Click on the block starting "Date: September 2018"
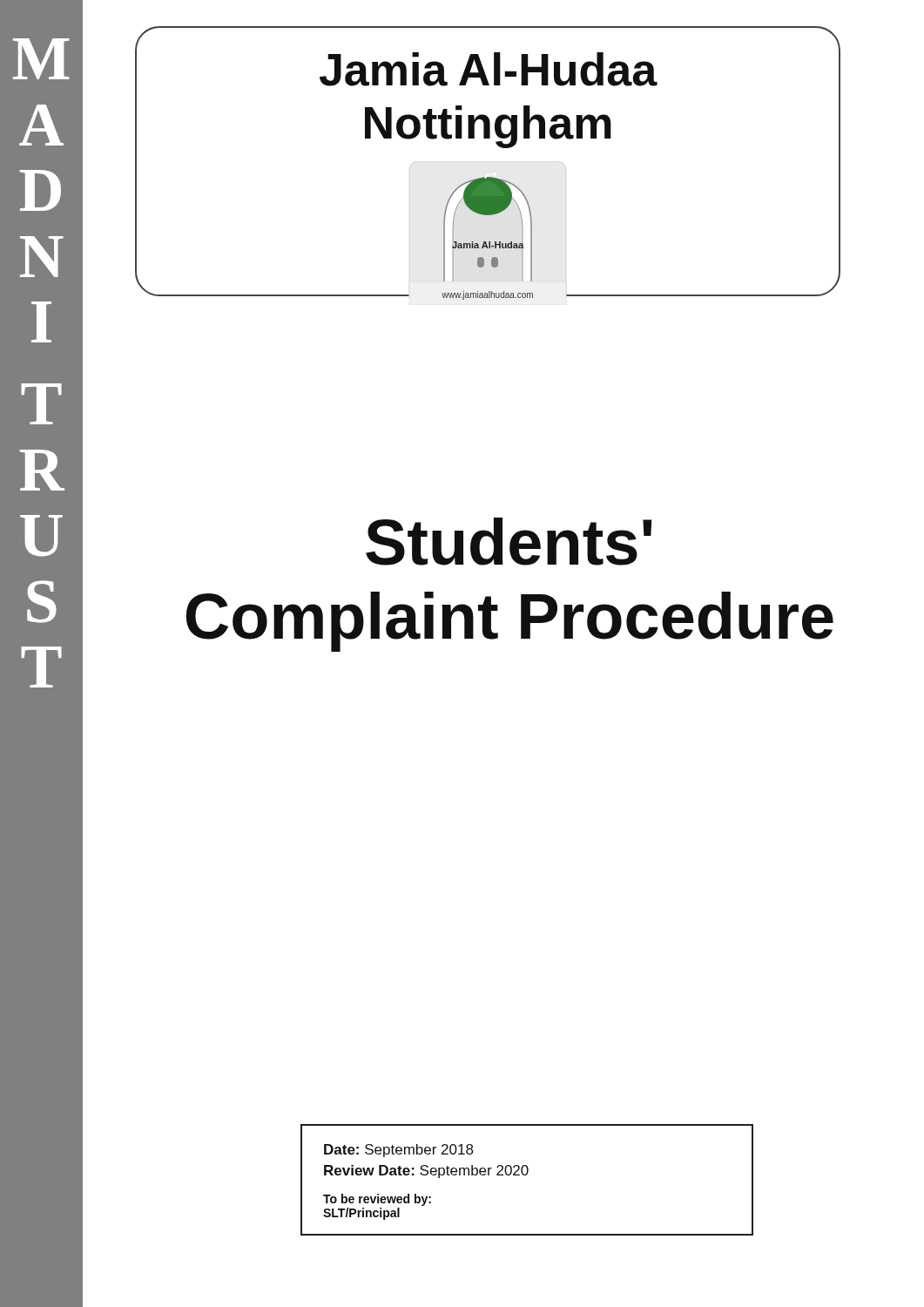This screenshot has height=1307, width=924. point(527,1181)
